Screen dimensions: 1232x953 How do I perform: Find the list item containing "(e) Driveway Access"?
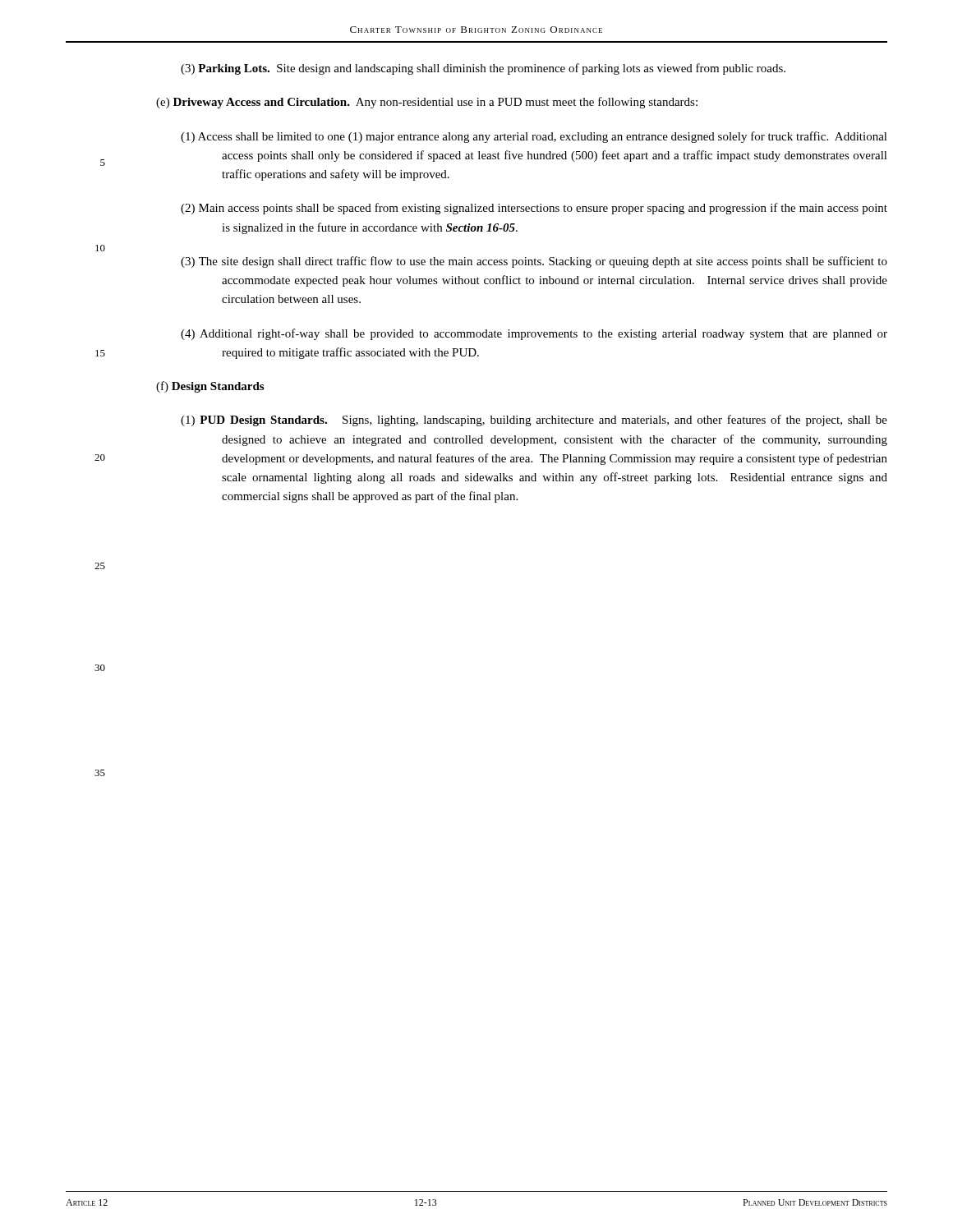[427, 102]
